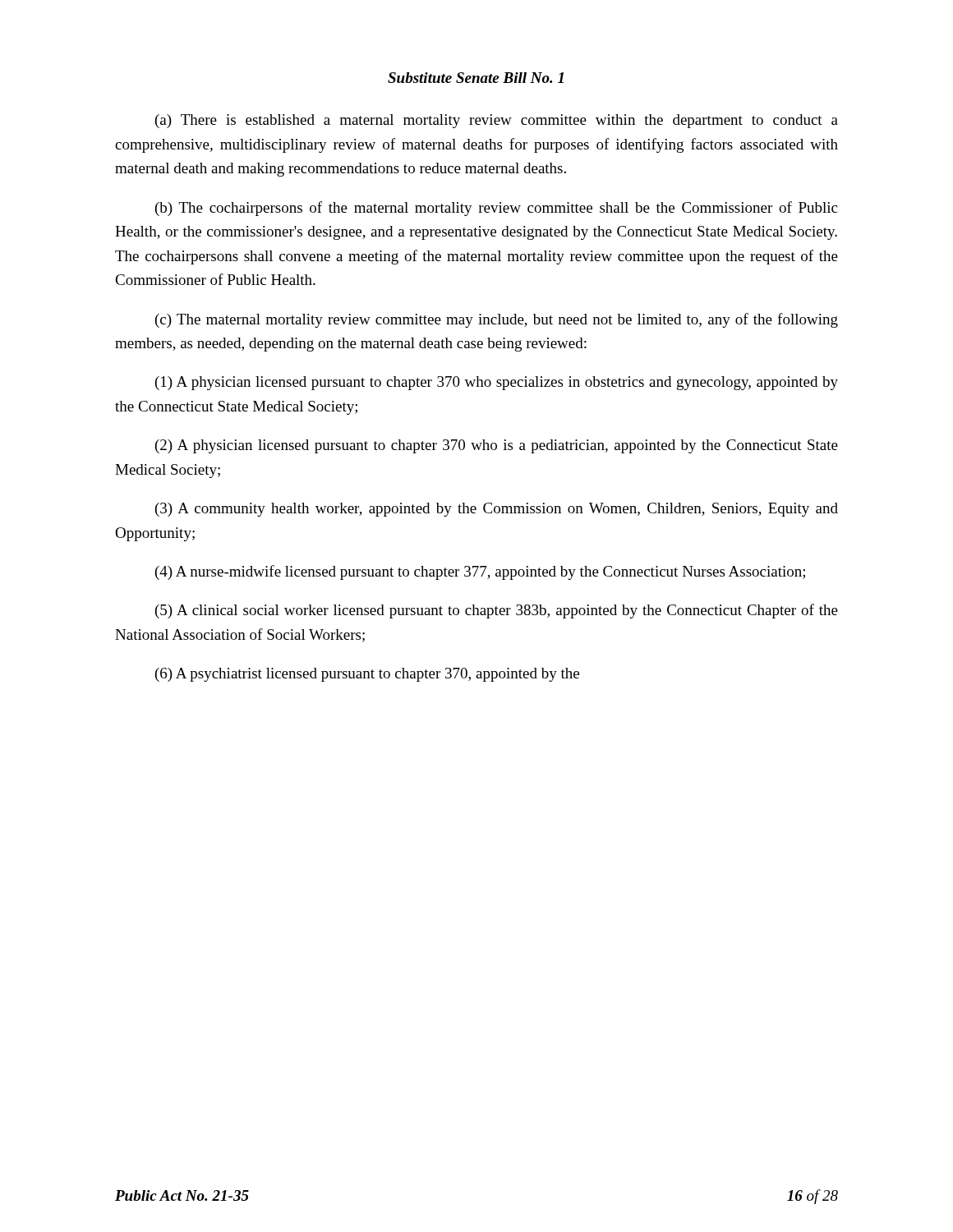Click the passage that begins "(4) A nurse-midwife licensed pursuant to"
The width and height of the screenshot is (953, 1232).
point(480,571)
